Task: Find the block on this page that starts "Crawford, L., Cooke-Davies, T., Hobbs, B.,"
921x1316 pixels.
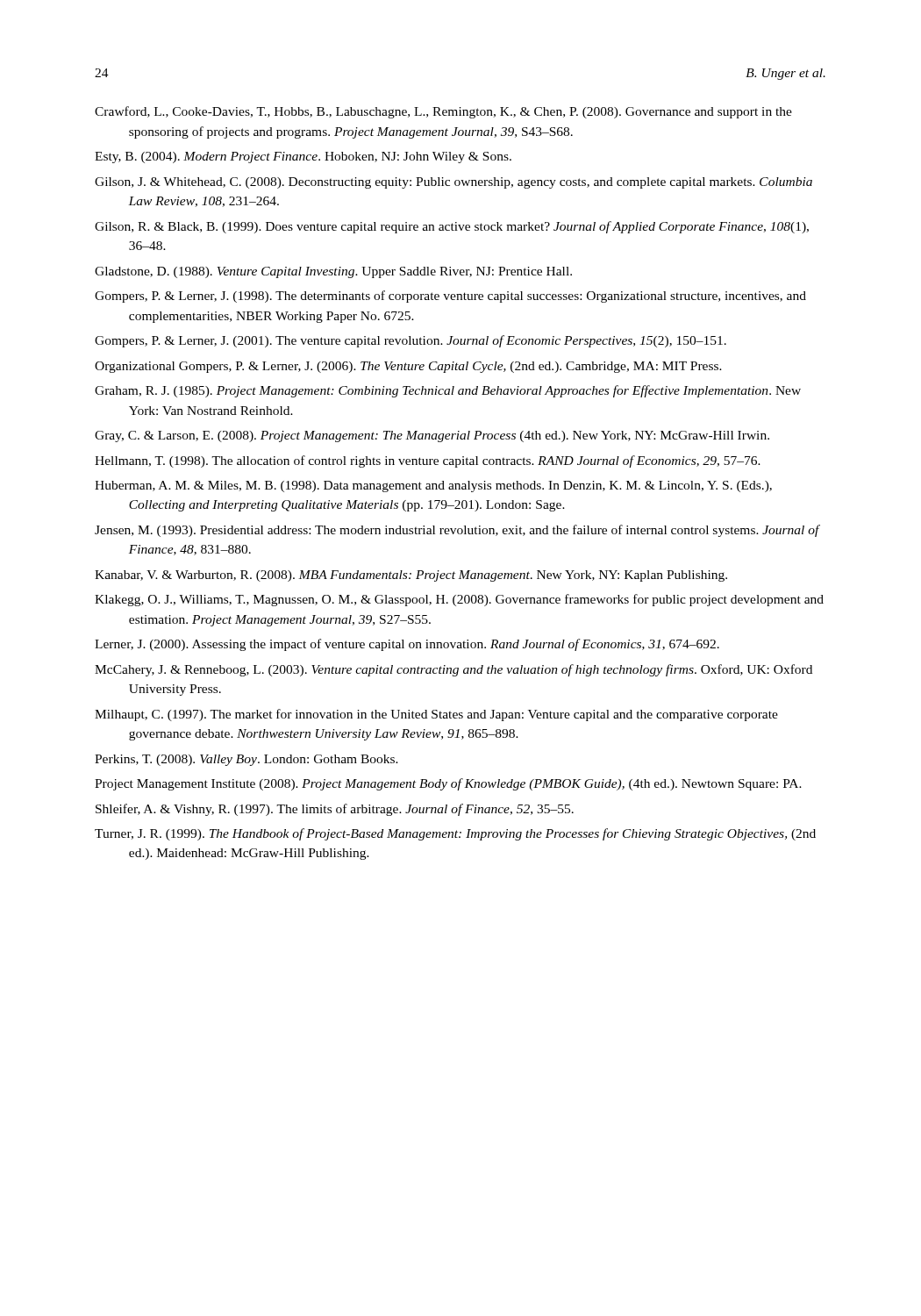Action: tap(443, 121)
